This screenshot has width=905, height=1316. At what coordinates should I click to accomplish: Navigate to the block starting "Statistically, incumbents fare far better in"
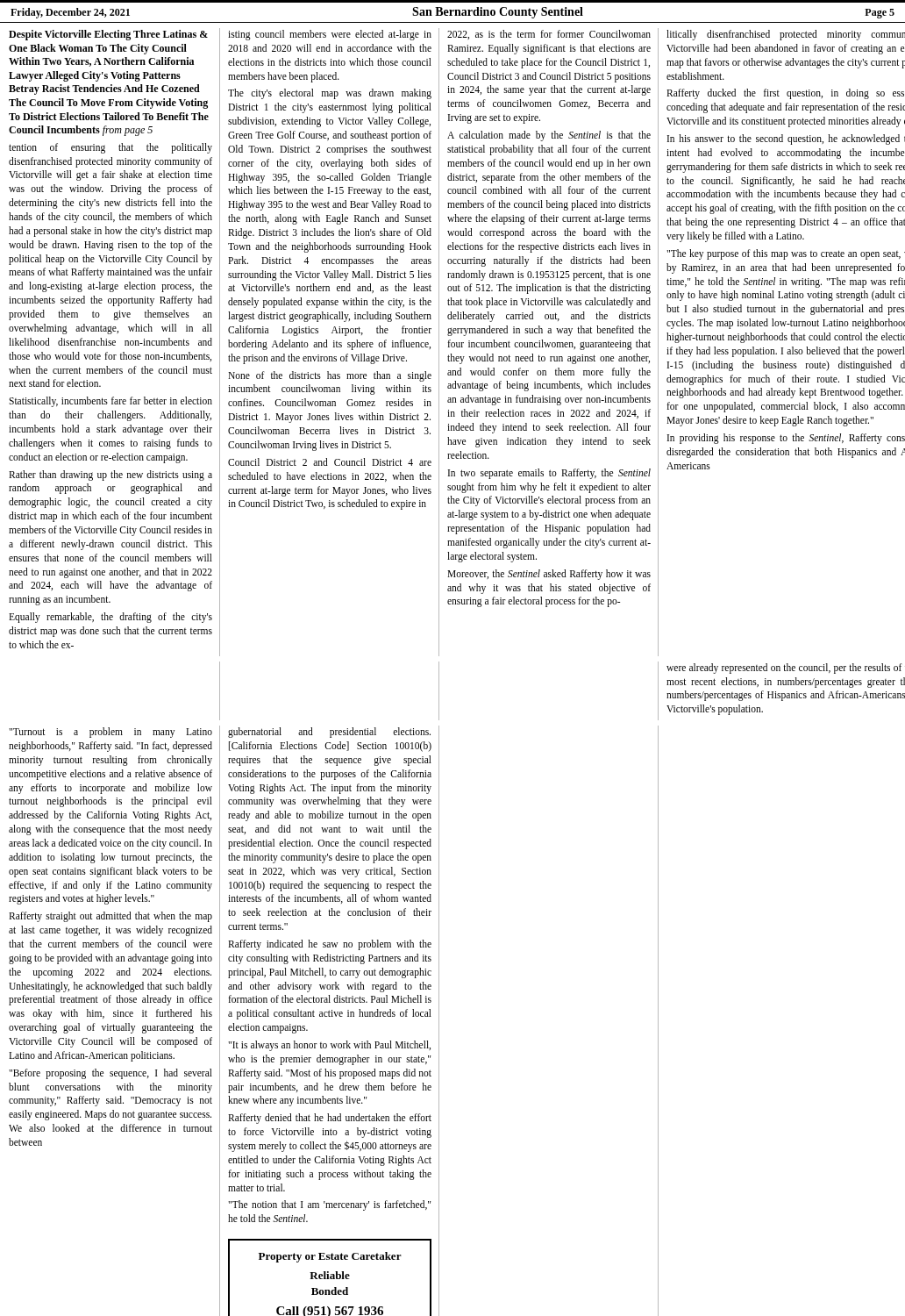pos(111,430)
